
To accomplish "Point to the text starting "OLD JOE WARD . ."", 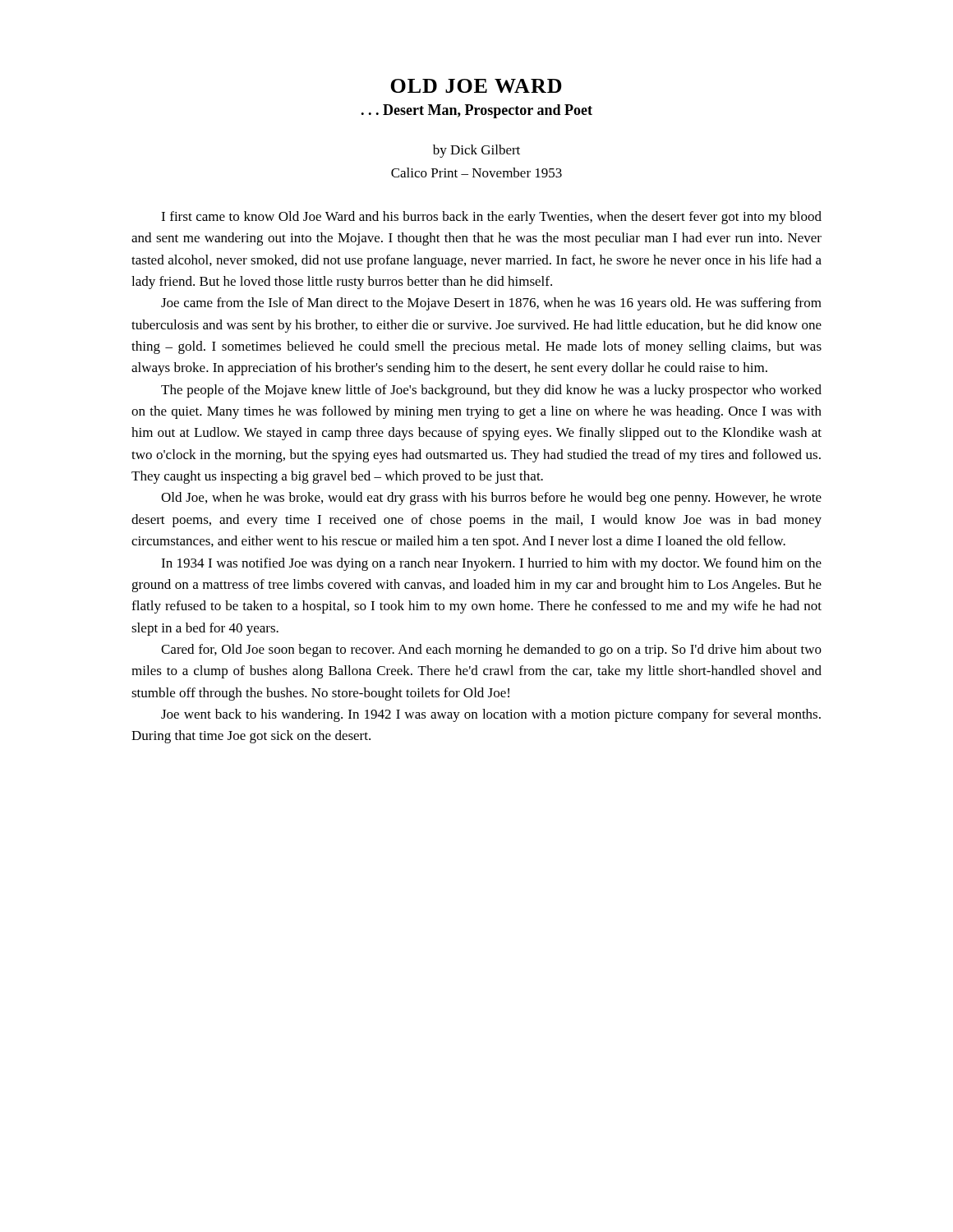I will pyautogui.click(x=476, y=97).
